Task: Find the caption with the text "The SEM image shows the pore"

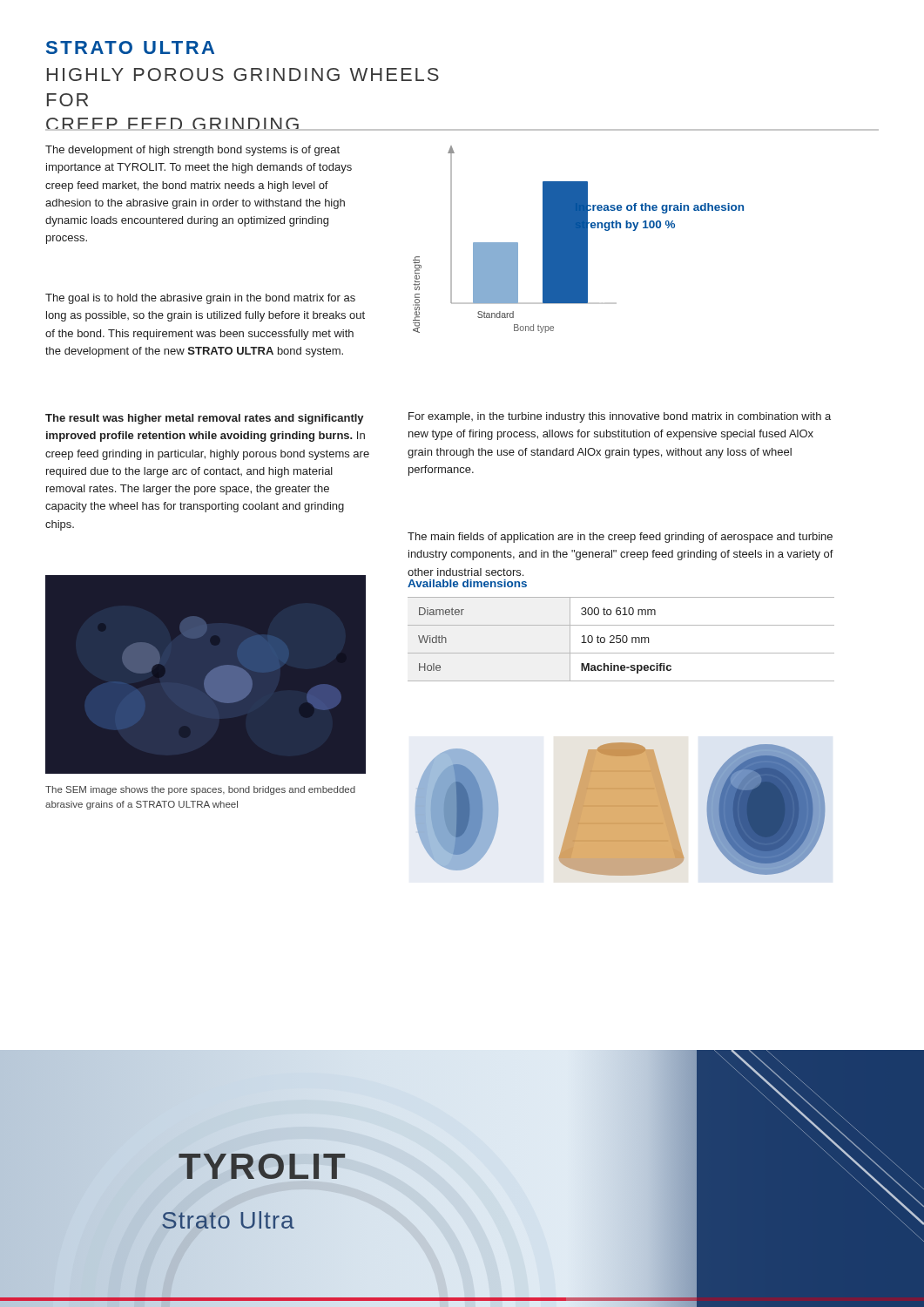Action: coord(200,797)
